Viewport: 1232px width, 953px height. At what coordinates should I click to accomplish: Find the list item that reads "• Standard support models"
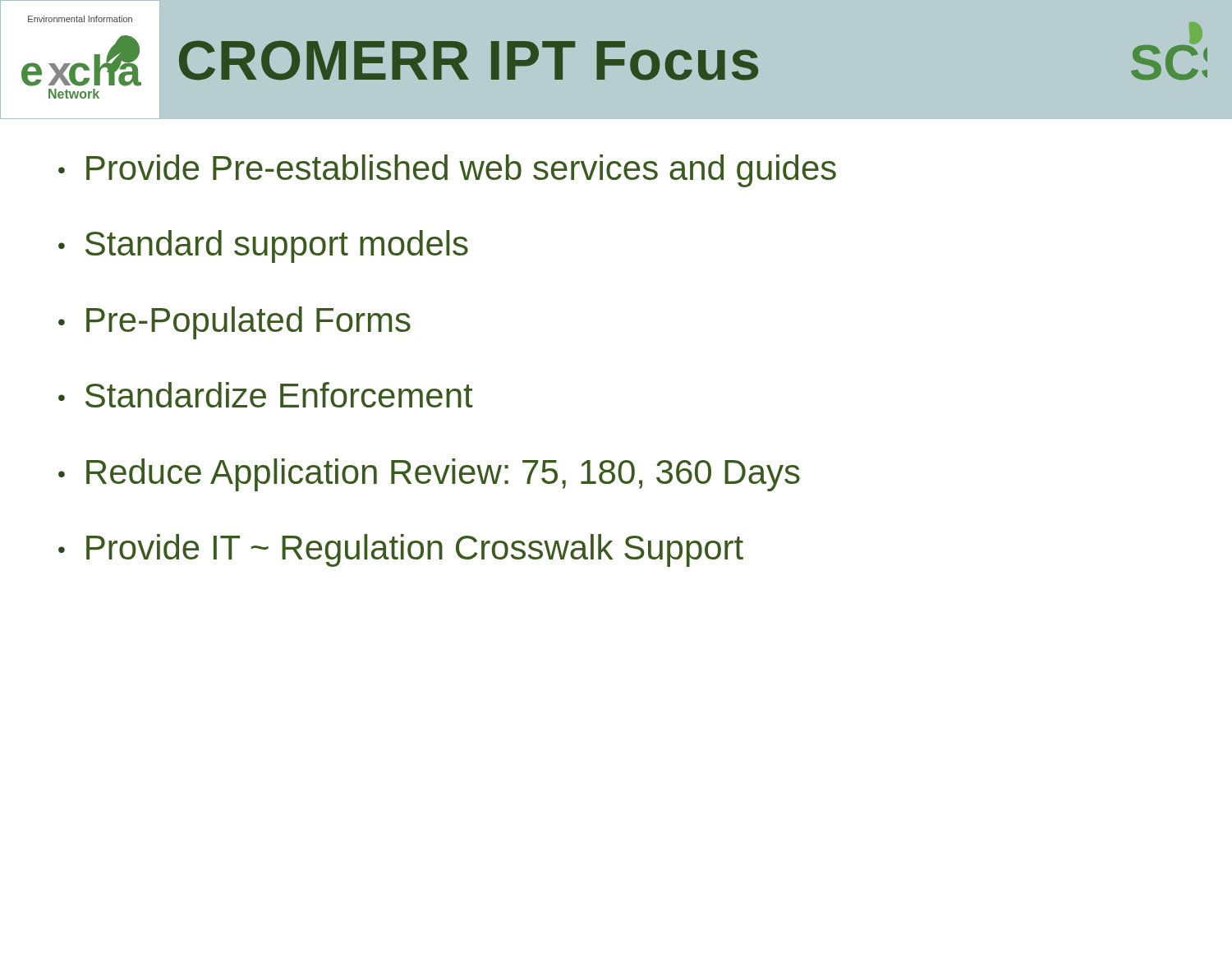263,244
